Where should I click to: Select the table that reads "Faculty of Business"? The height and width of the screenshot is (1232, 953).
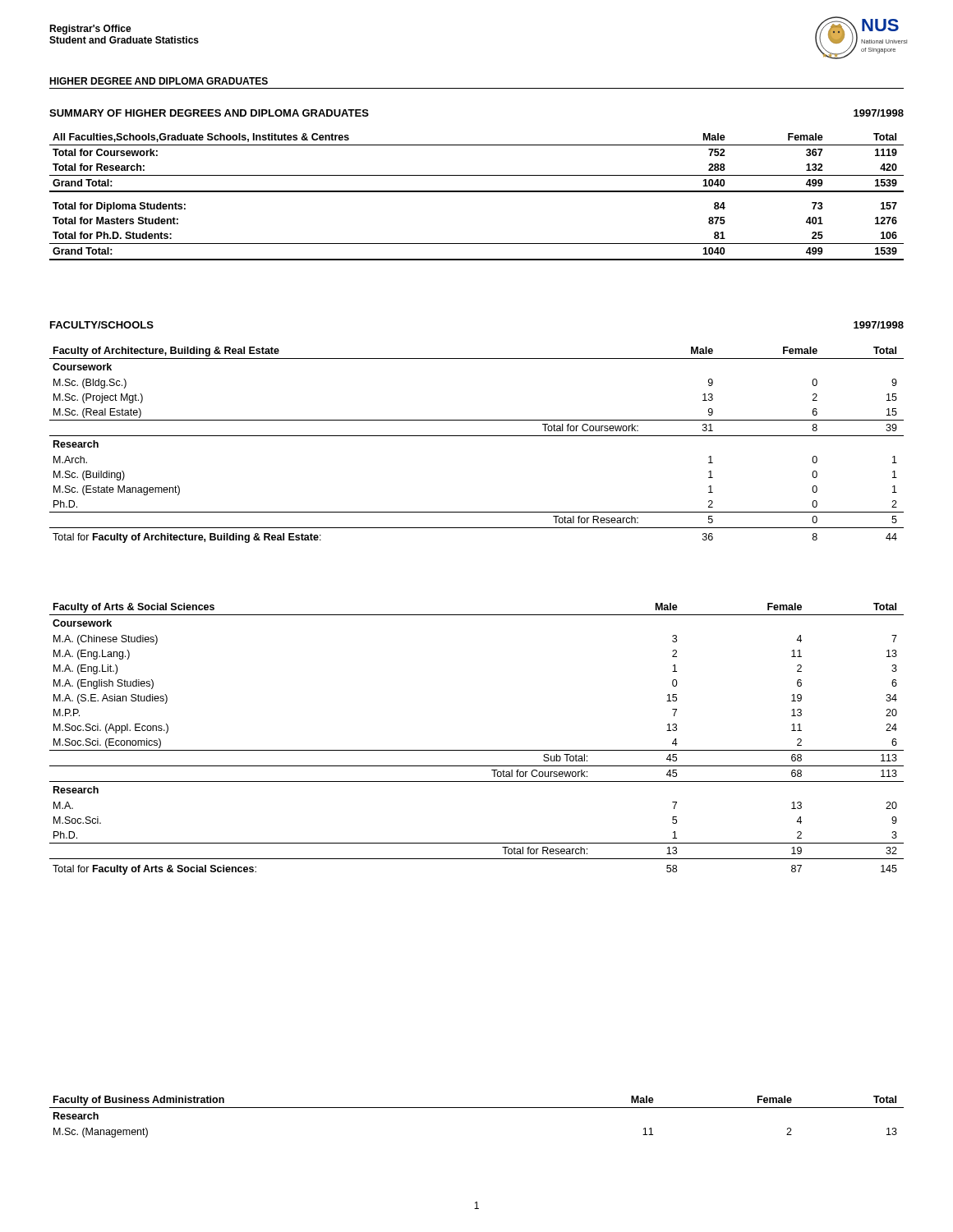476,1116
